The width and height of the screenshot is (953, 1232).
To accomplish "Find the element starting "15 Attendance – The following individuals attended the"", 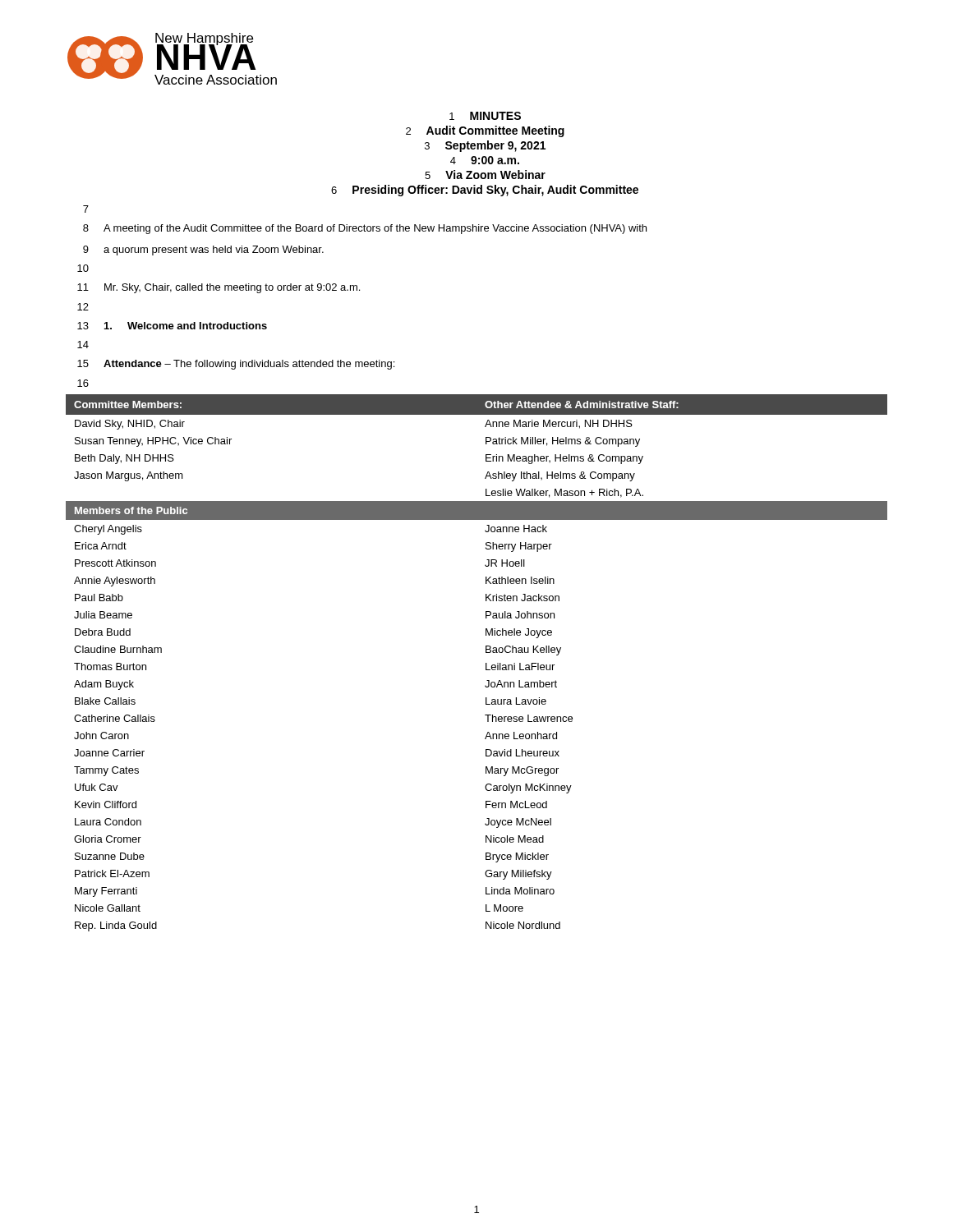I will pyautogui.click(x=236, y=365).
